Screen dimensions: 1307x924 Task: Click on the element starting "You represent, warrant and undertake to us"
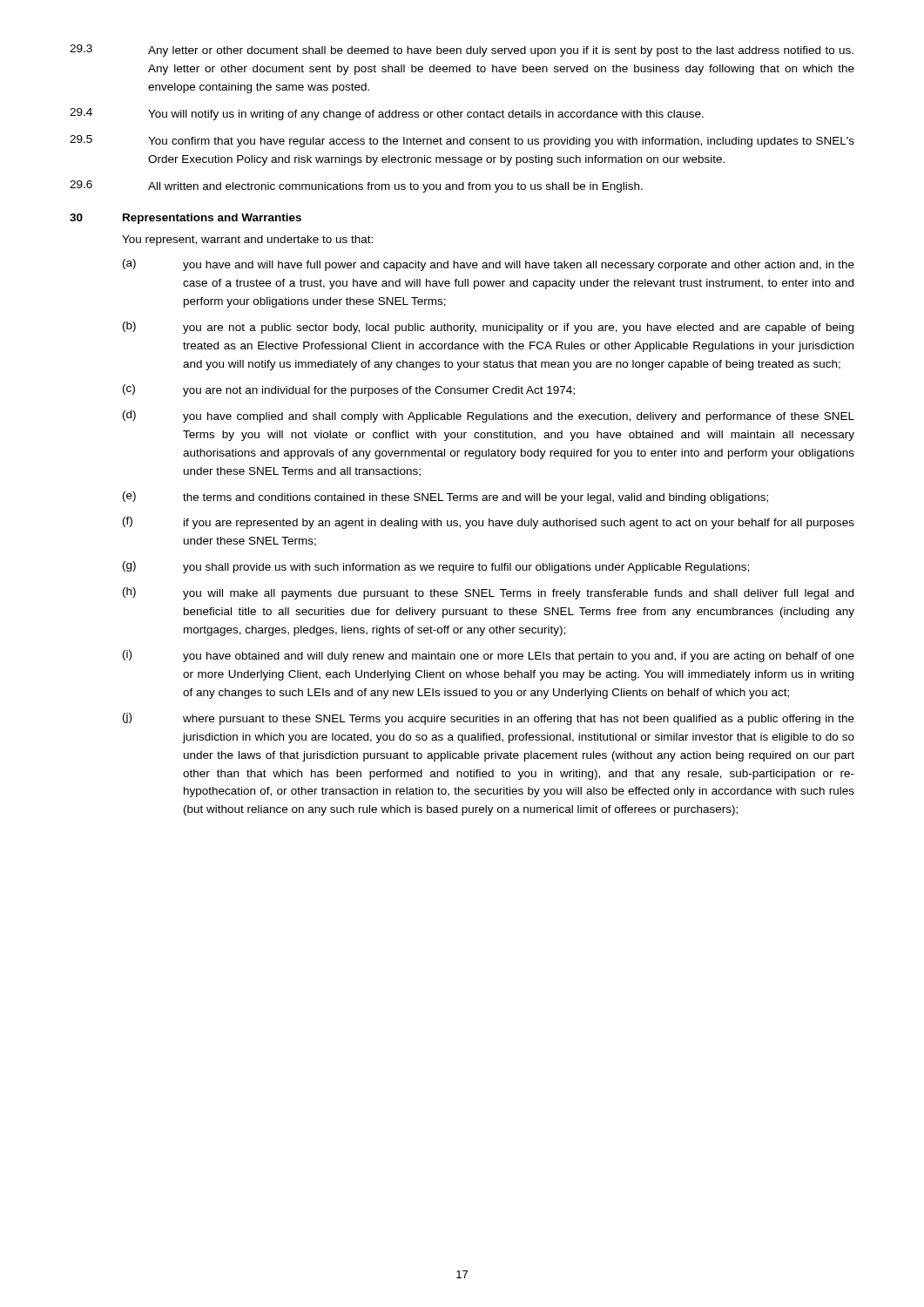click(248, 240)
